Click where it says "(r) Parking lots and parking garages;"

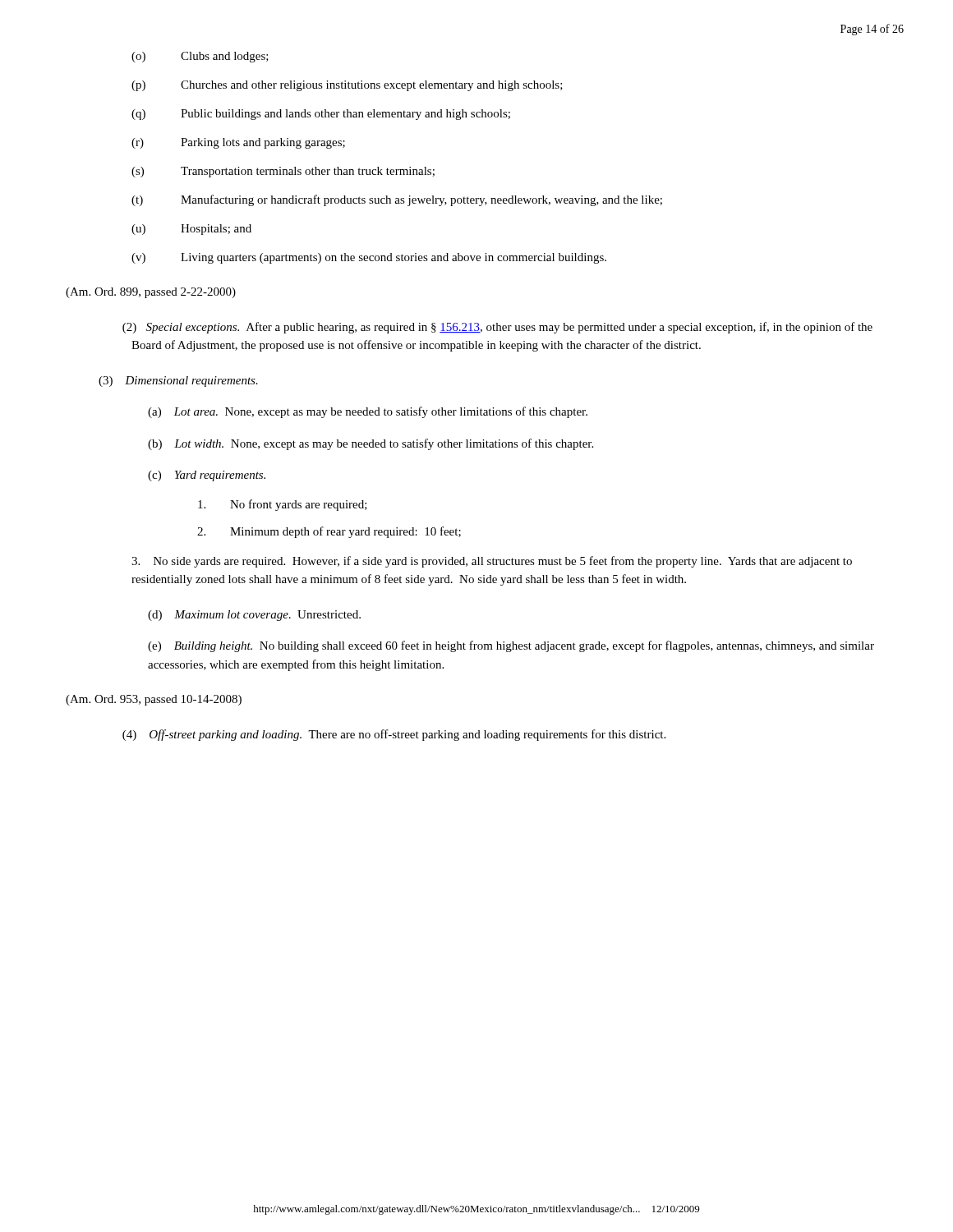point(238,143)
